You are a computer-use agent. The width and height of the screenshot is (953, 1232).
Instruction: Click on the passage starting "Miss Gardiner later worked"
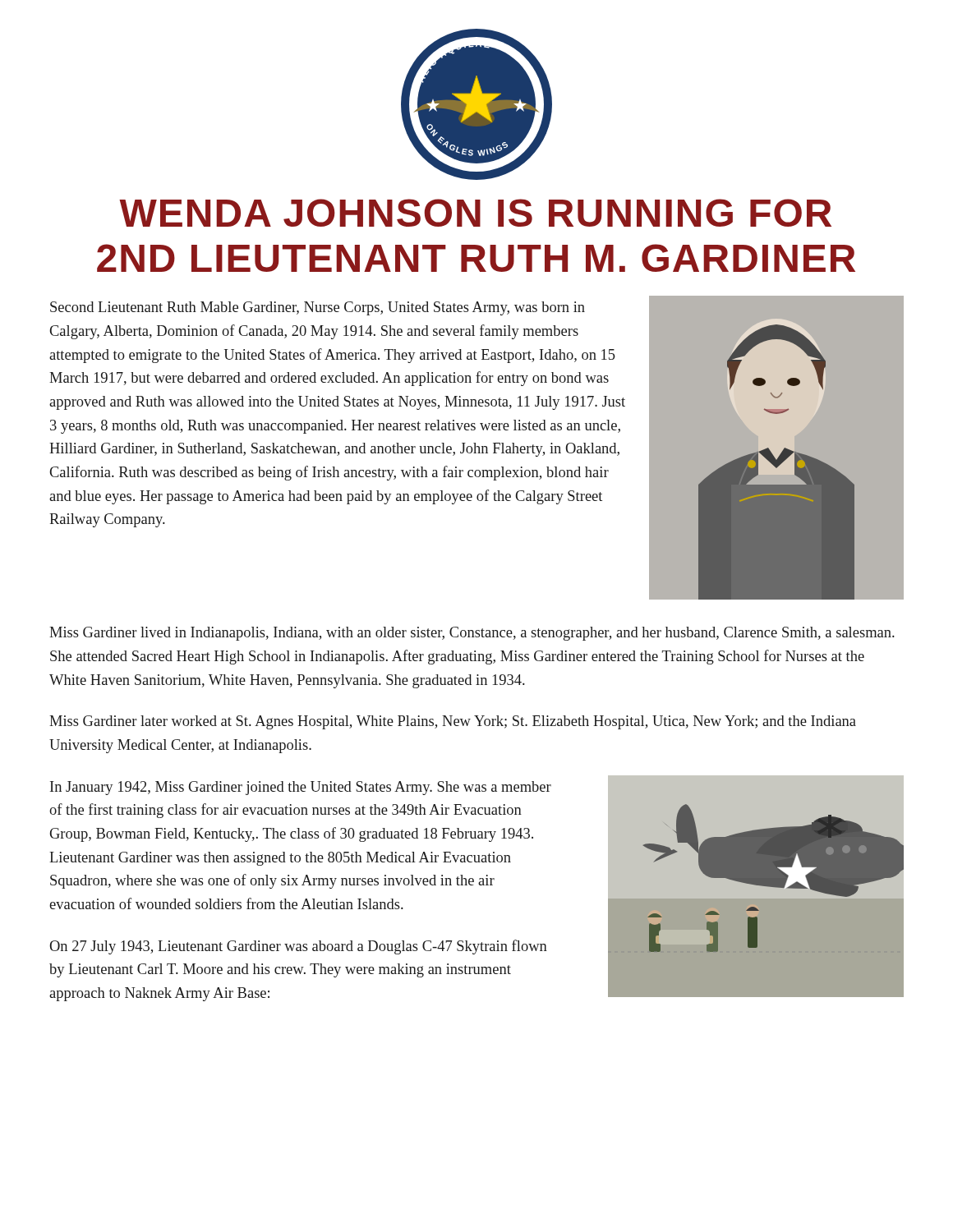click(453, 733)
